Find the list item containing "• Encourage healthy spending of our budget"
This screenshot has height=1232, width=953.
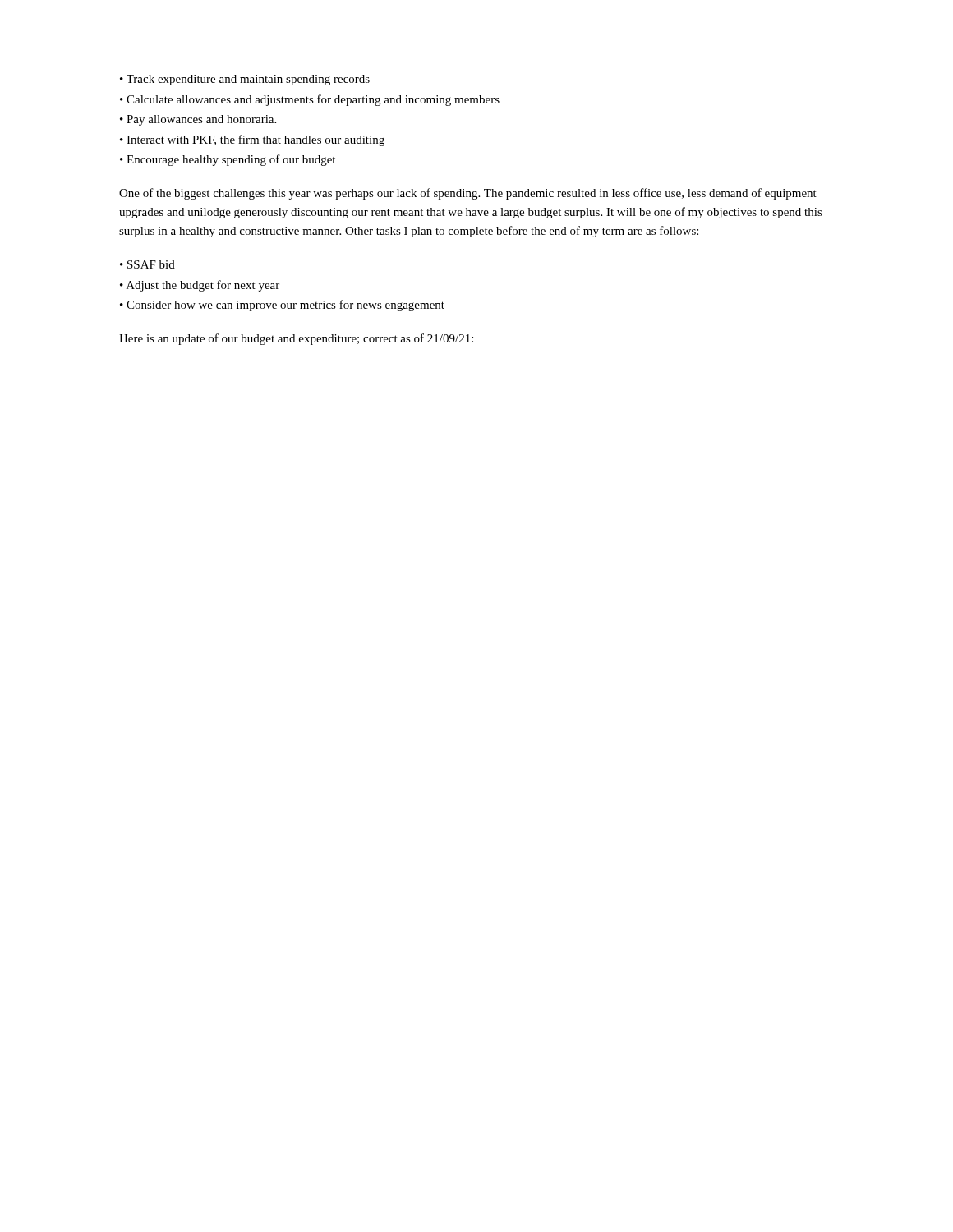[x=227, y=159]
